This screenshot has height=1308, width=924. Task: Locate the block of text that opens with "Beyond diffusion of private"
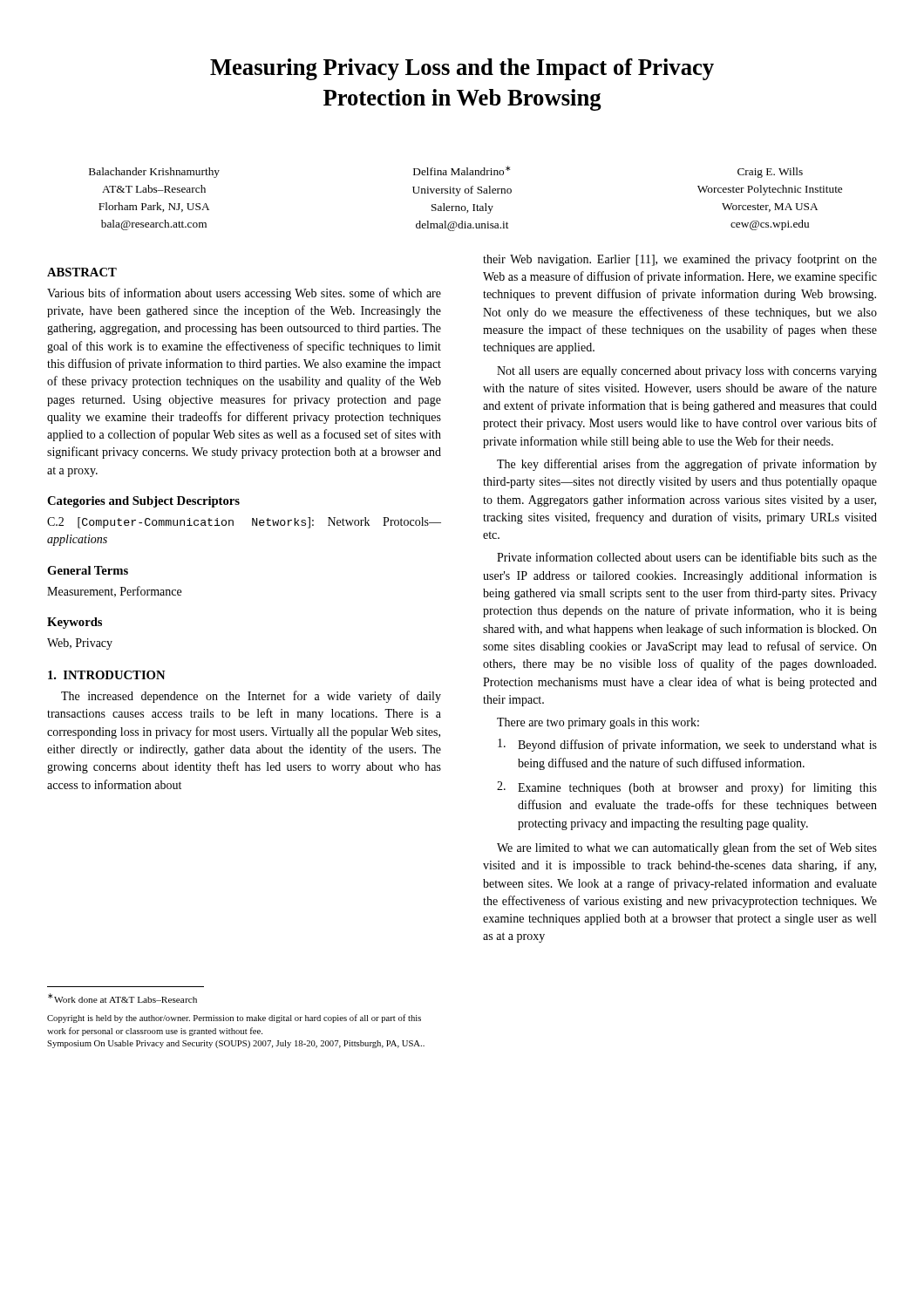687,755
